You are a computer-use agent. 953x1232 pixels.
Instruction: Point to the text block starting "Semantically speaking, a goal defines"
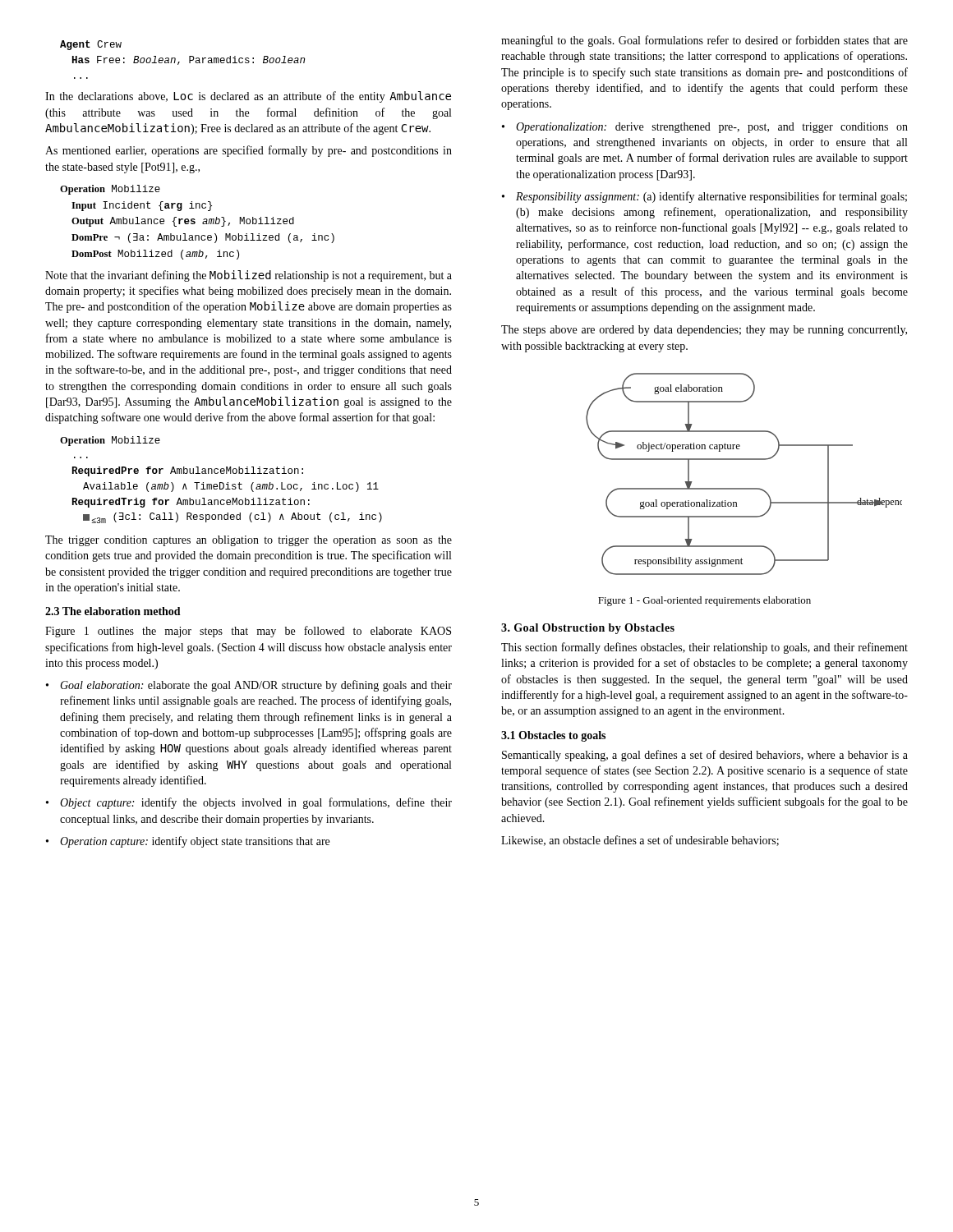pyautogui.click(x=705, y=798)
